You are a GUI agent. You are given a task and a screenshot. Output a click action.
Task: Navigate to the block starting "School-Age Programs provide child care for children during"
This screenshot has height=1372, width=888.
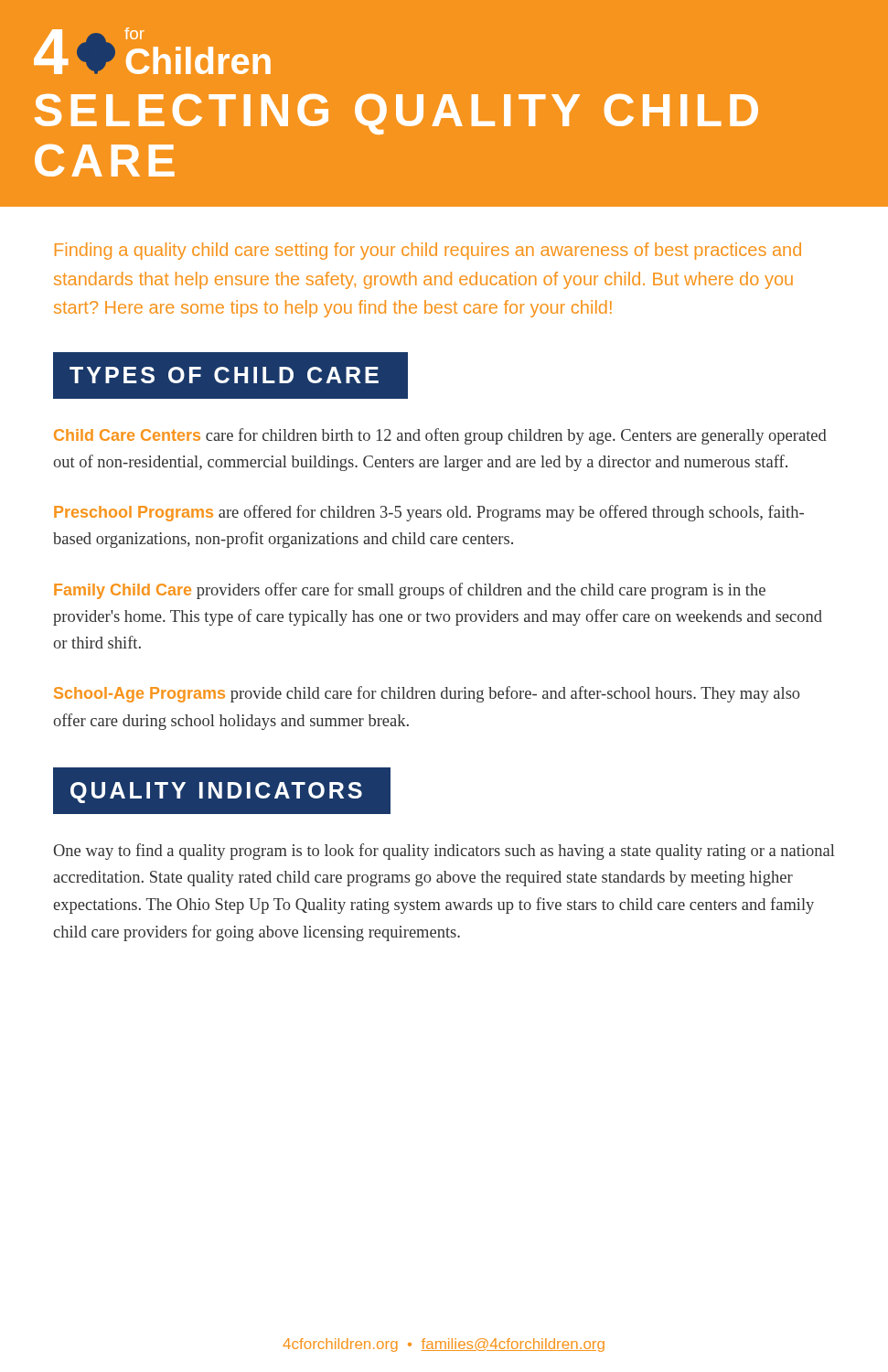coord(427,707)
